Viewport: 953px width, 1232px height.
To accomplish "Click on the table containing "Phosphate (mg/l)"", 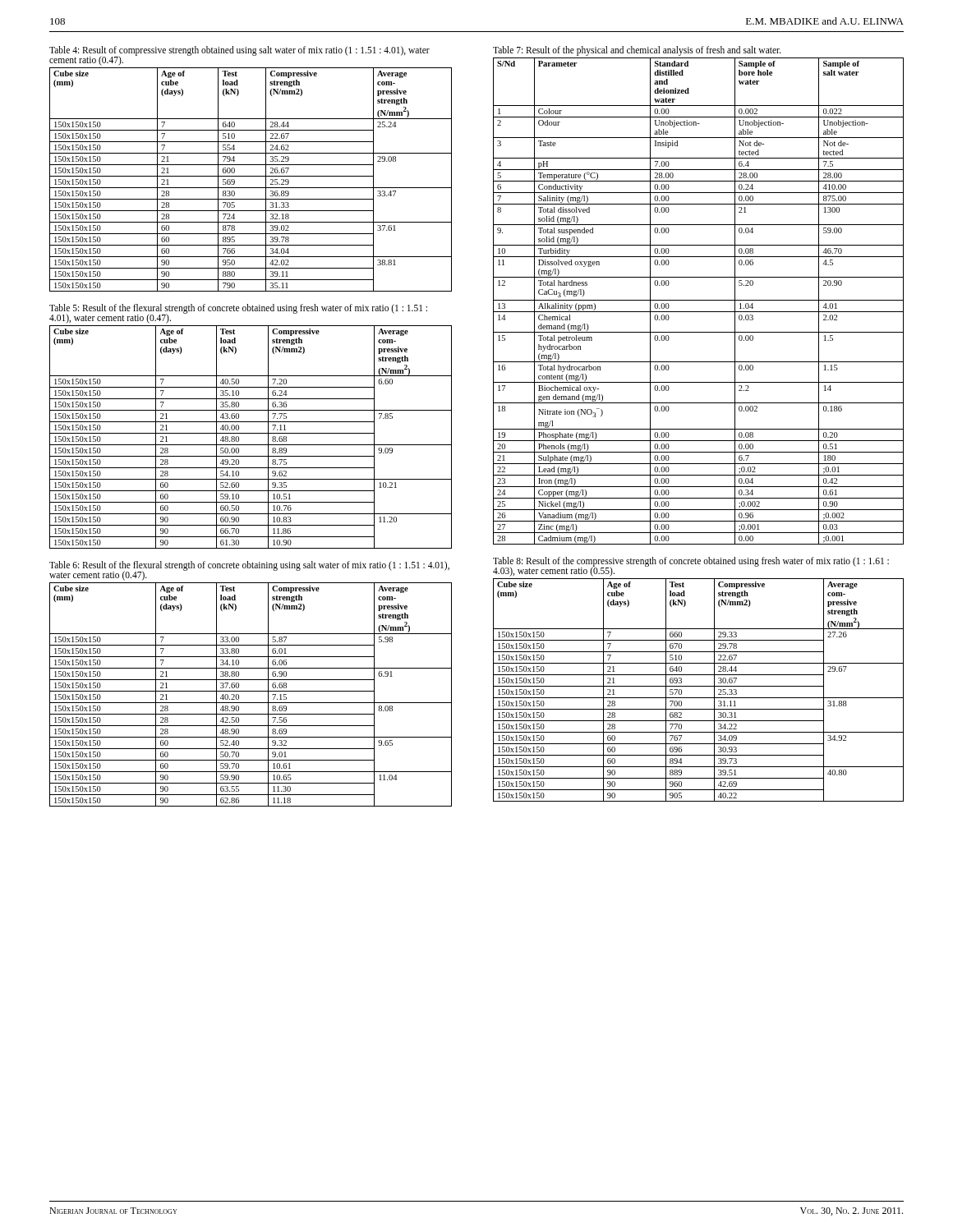I will (x=698, y=301).
